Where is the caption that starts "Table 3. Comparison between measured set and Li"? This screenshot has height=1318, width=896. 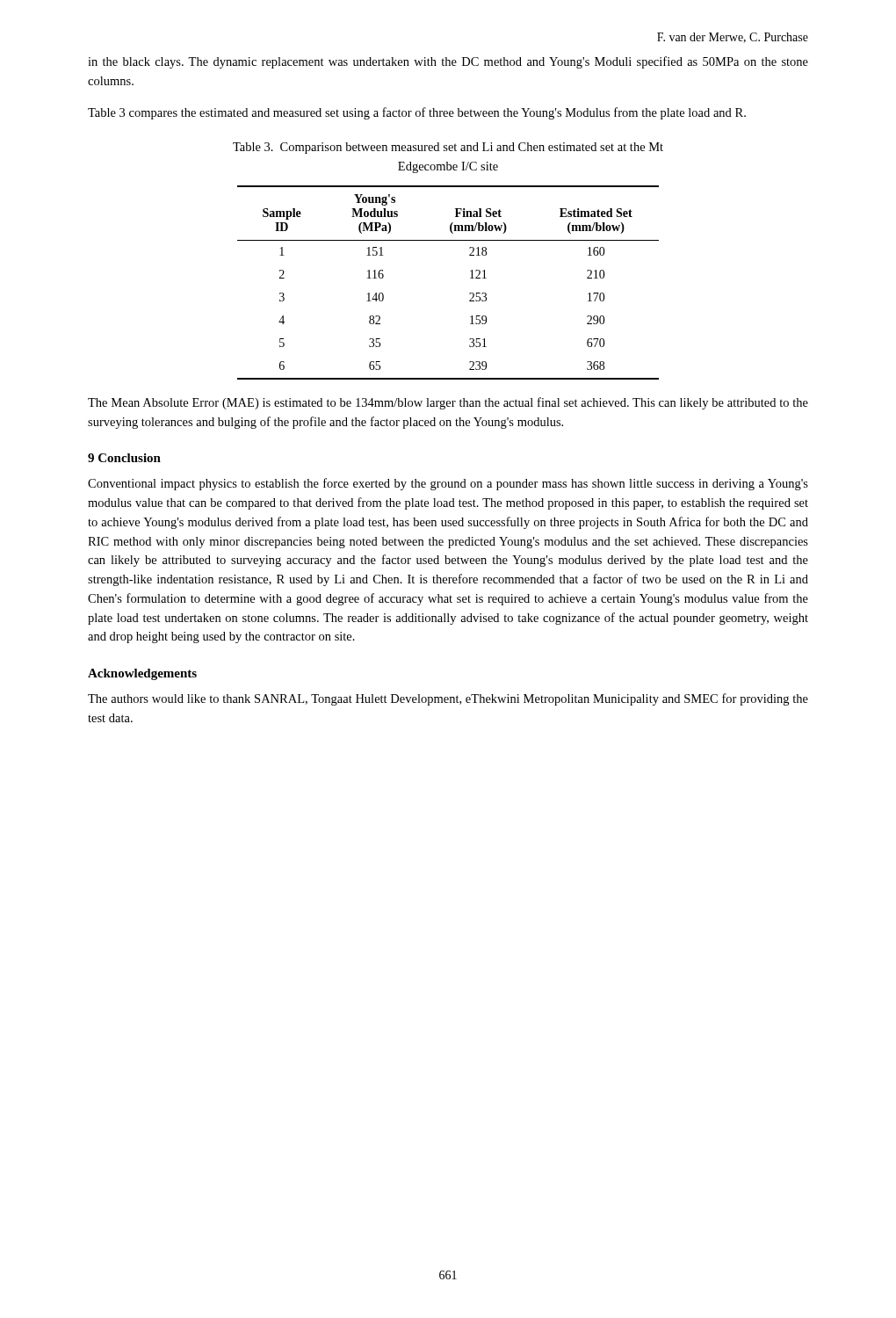(448, 157)
